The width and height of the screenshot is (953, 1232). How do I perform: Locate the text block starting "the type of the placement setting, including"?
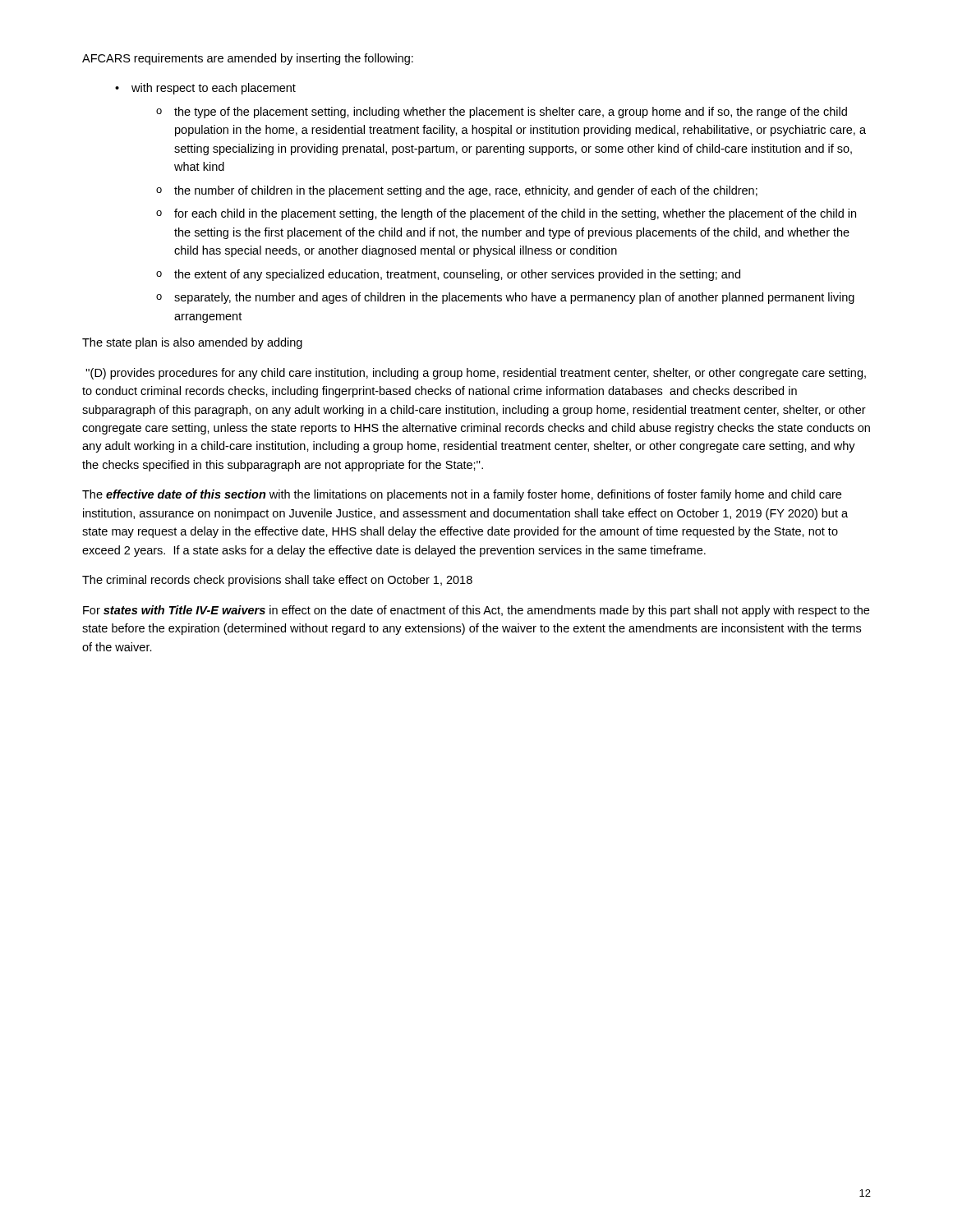coord(520,139)
